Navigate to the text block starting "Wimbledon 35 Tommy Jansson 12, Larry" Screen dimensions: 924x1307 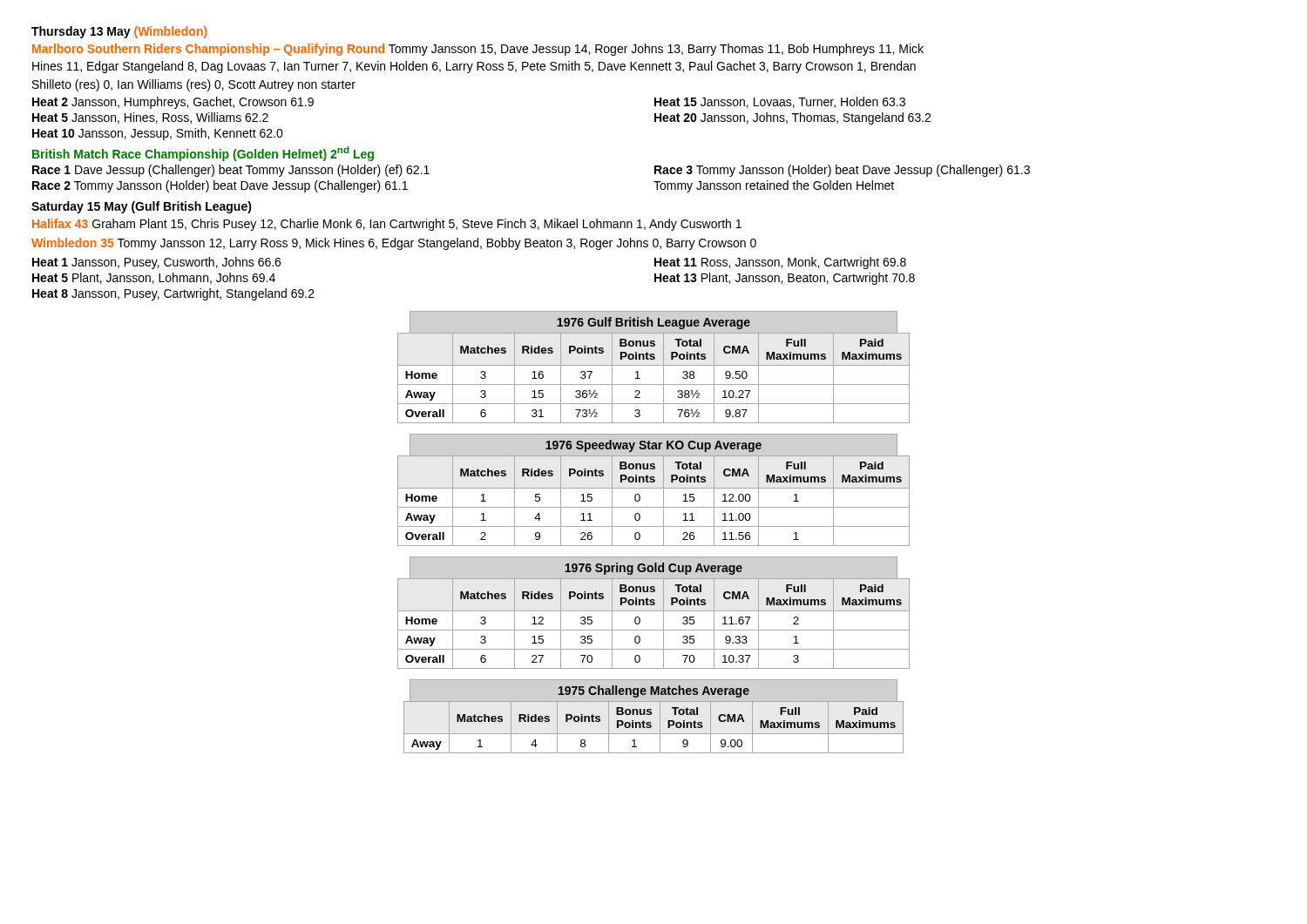click(394, 243)
